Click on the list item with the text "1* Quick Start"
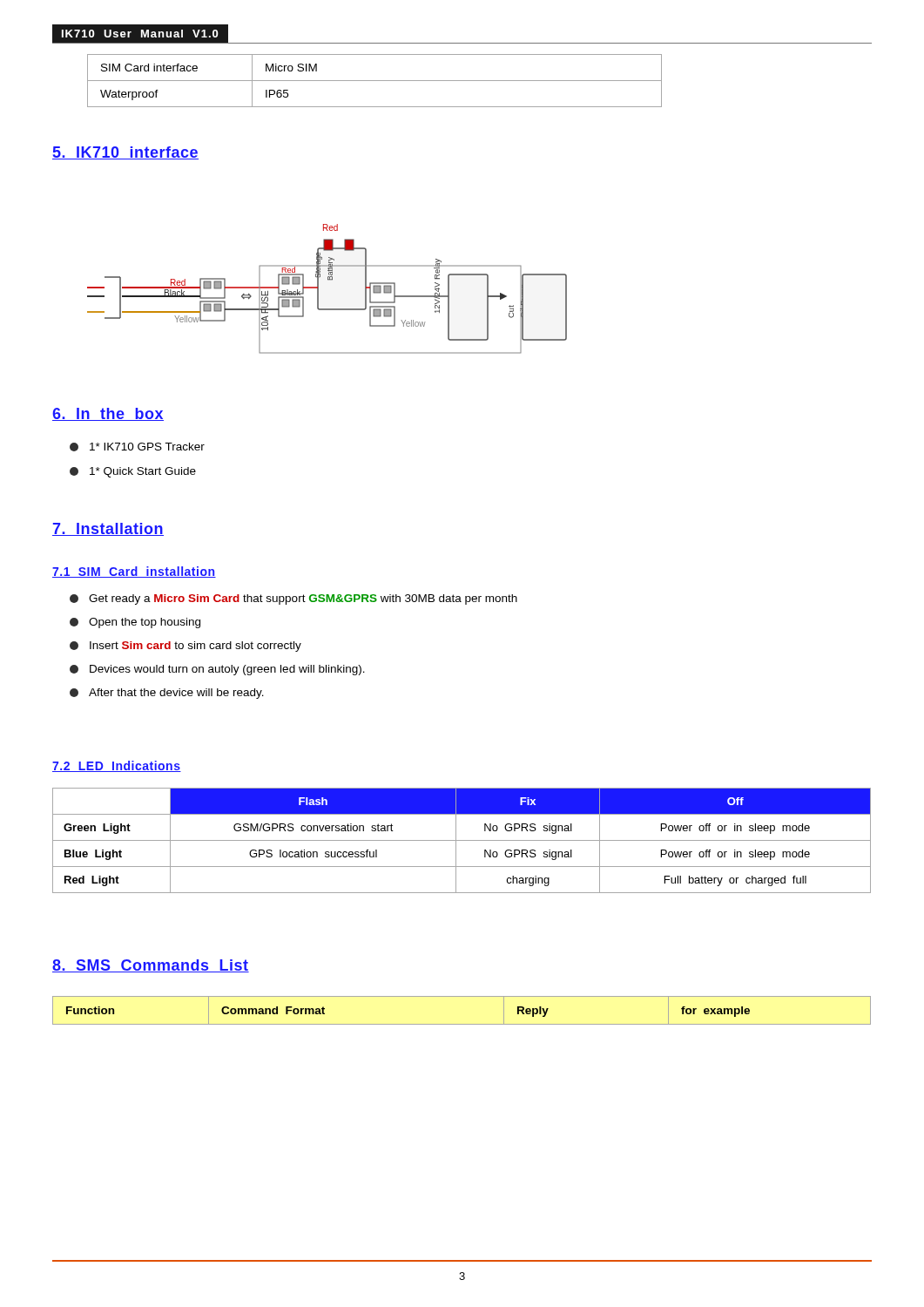The width and height of the screenshot is (924, 1307). [x=133, y=471]
